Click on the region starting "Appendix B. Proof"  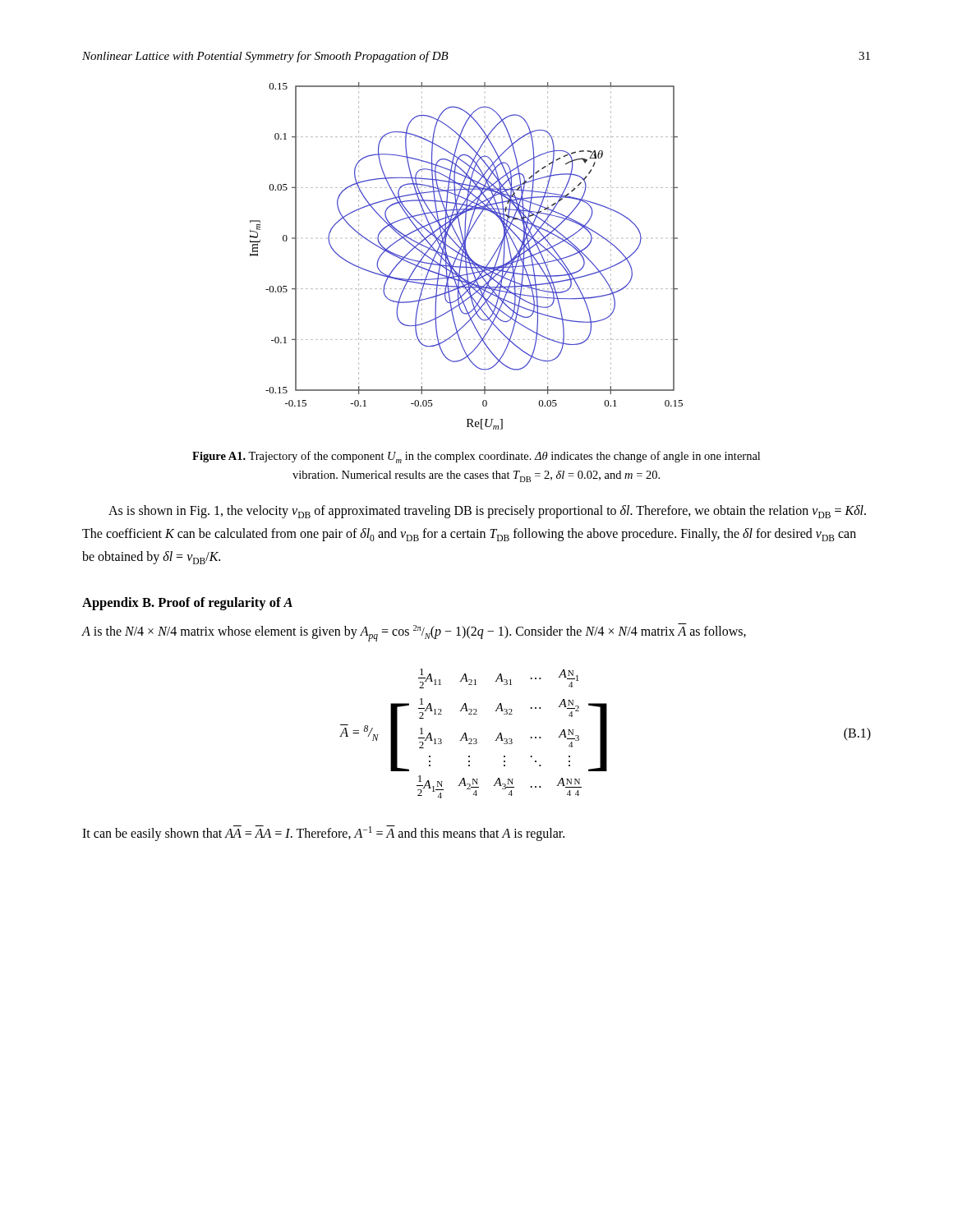pos(188,602)
